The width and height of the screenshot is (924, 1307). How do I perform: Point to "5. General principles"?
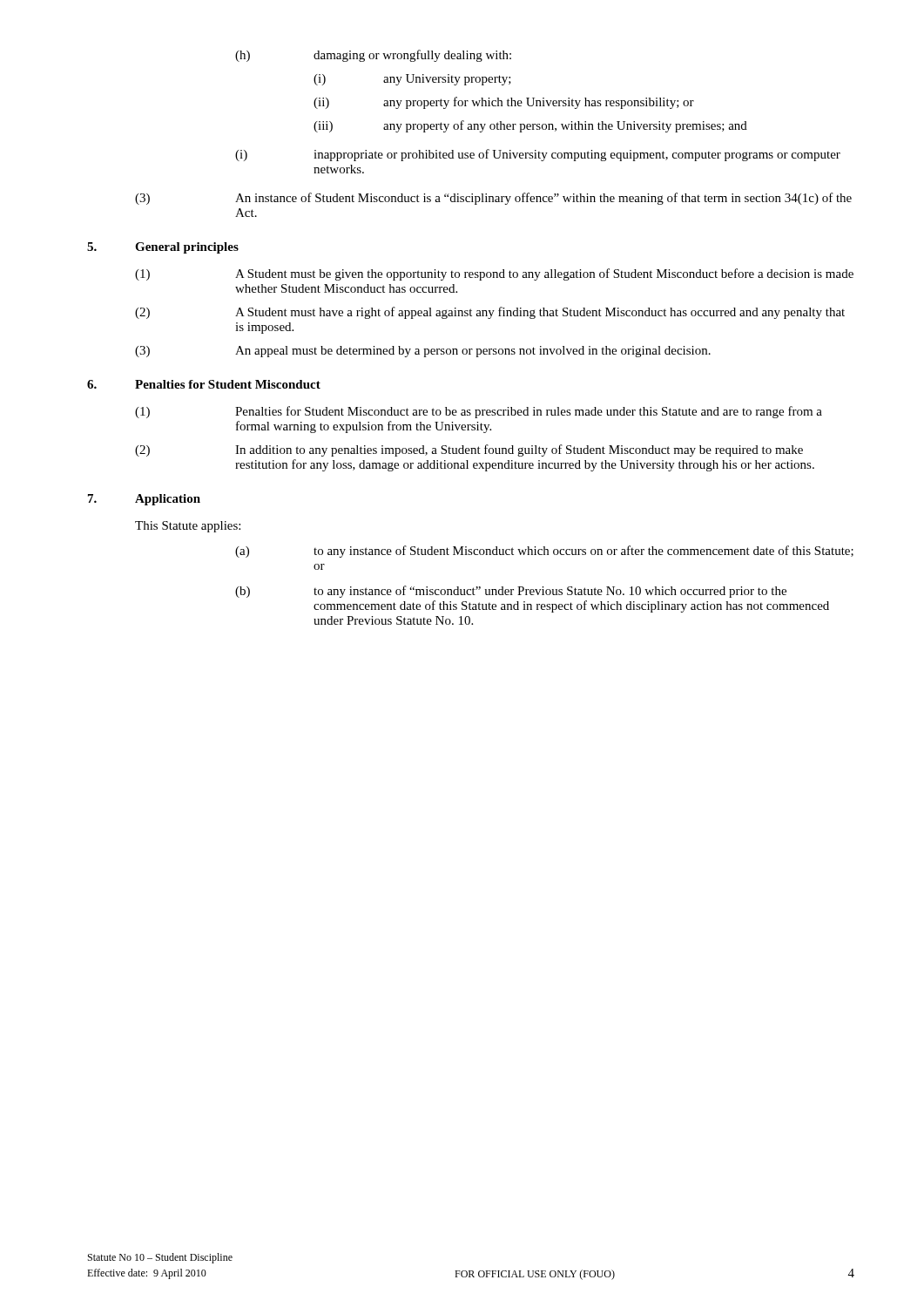[163, 248]
